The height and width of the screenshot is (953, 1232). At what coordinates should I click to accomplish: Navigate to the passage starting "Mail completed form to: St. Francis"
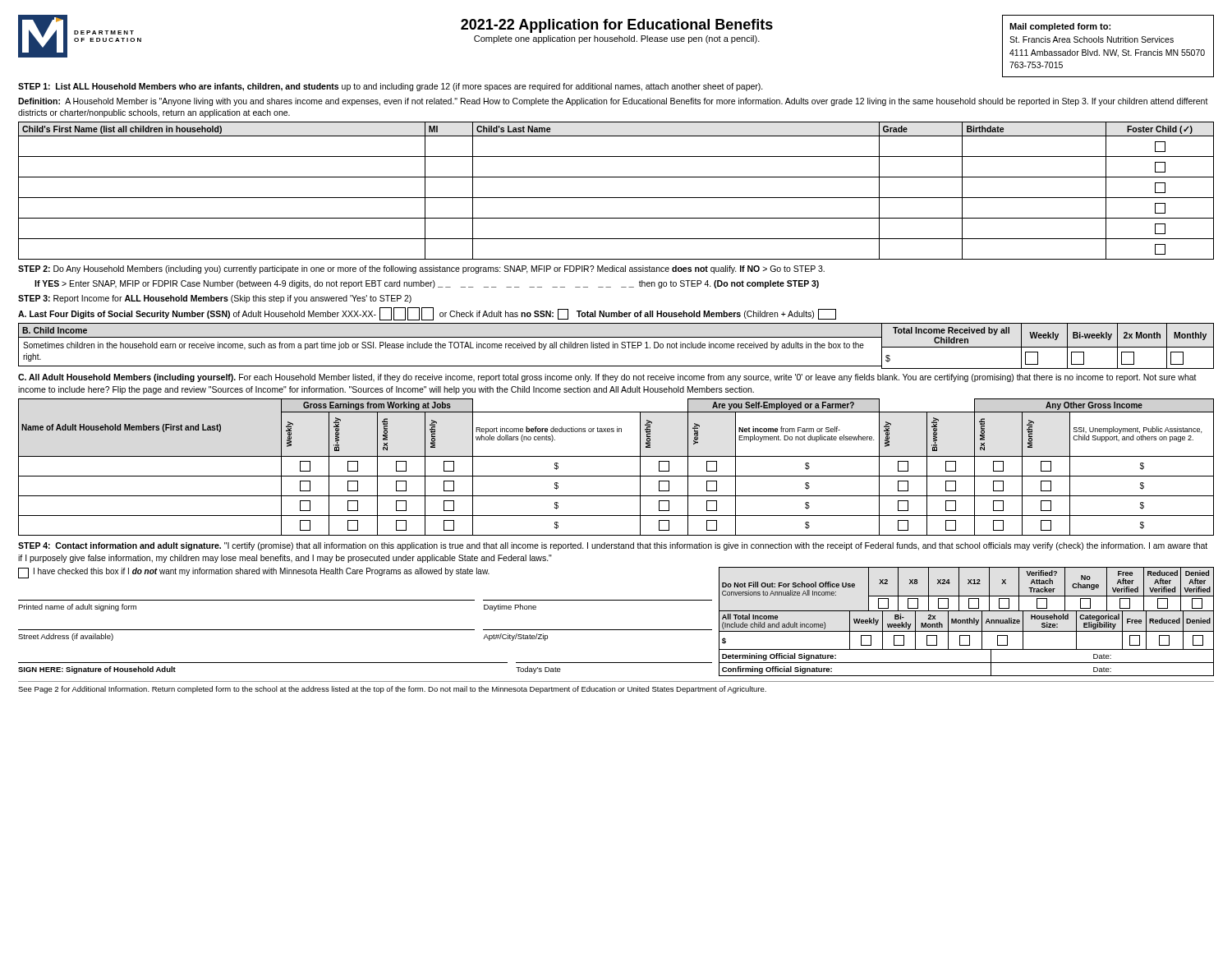tap(1107, 46)
